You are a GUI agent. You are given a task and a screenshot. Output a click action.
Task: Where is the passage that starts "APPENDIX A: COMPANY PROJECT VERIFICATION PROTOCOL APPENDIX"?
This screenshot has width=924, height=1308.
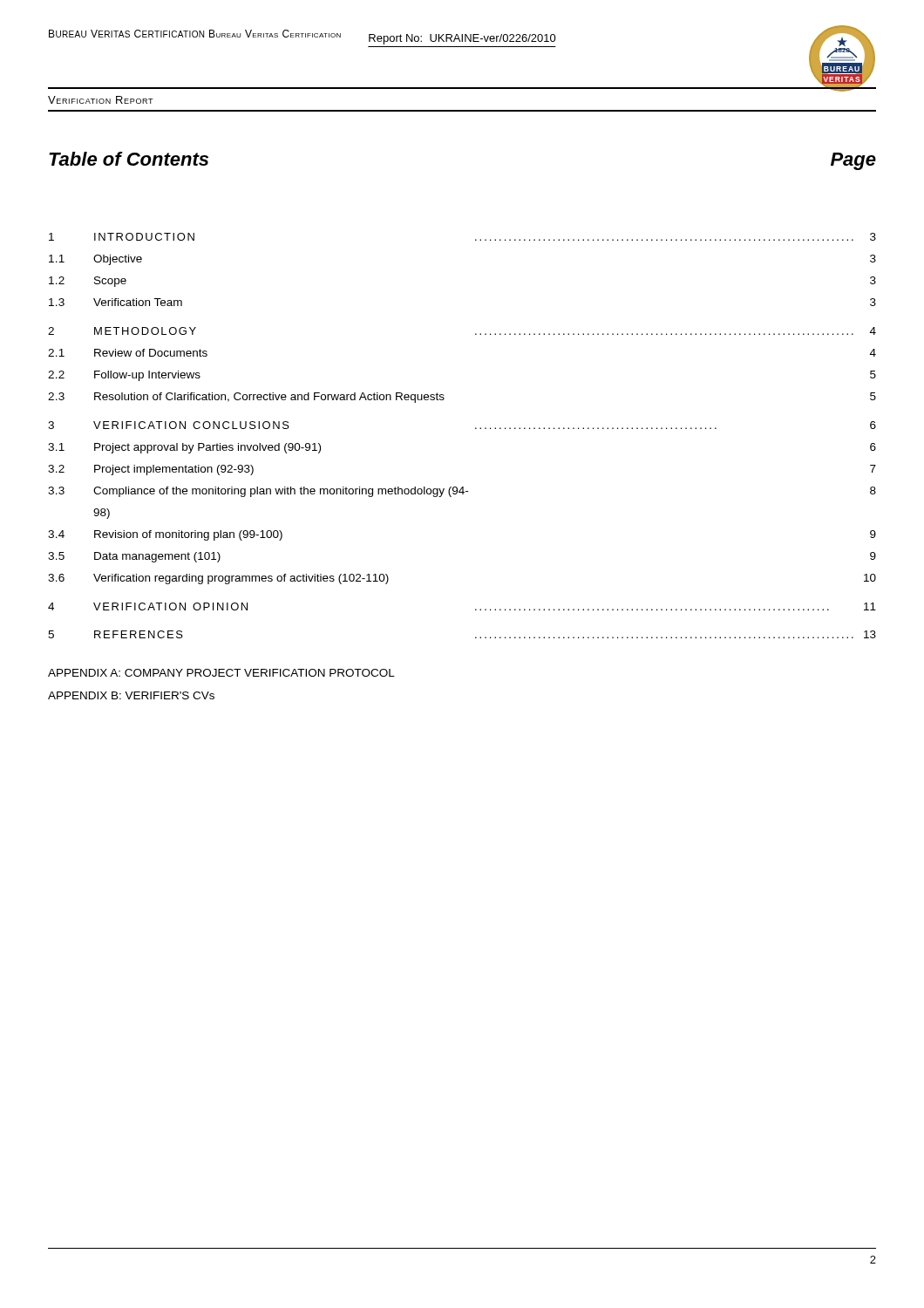(x=221, y=673)
